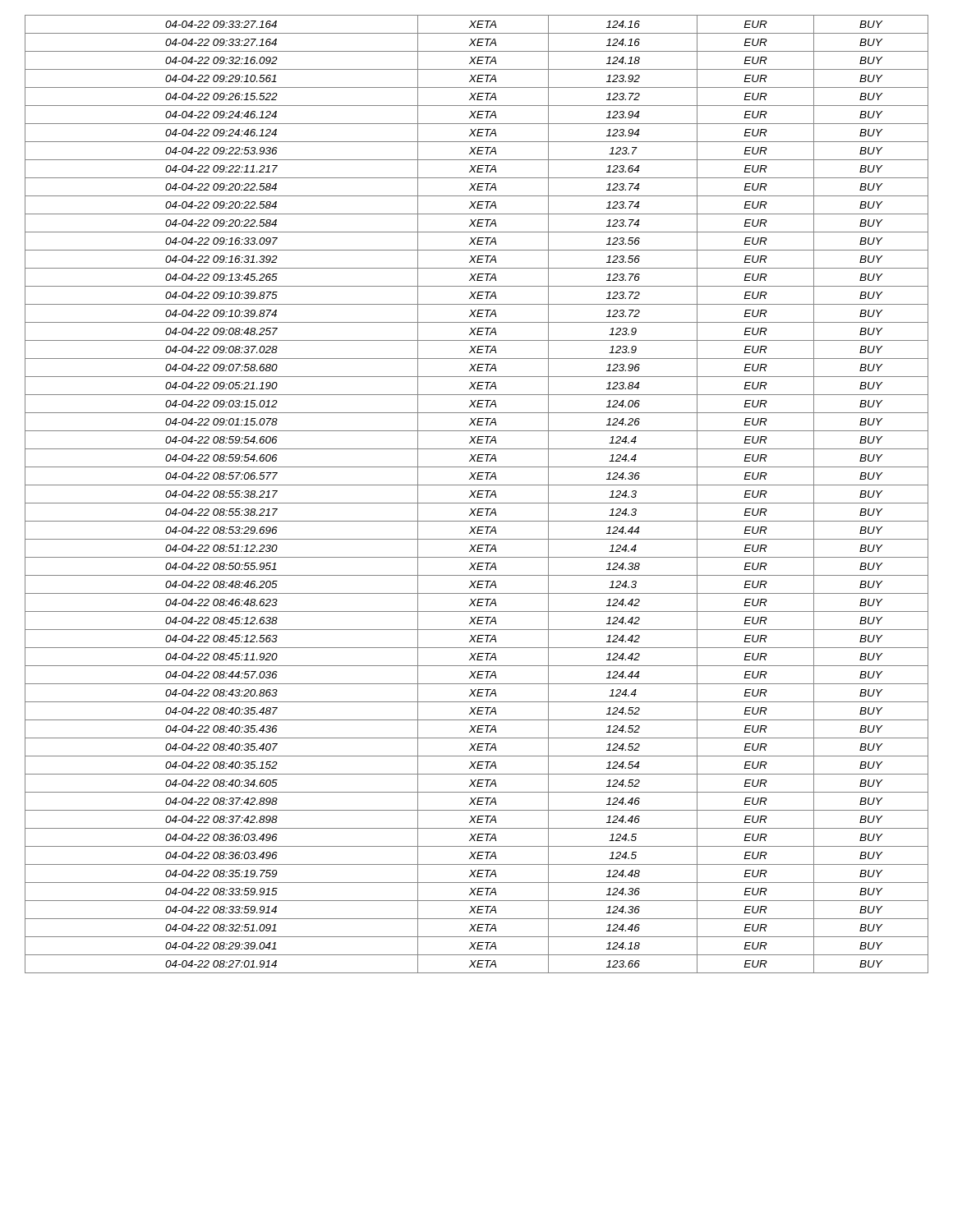
Task: Find the table that mentions "04-04-22 08:55:38.217"
Action: coord(476,494)
